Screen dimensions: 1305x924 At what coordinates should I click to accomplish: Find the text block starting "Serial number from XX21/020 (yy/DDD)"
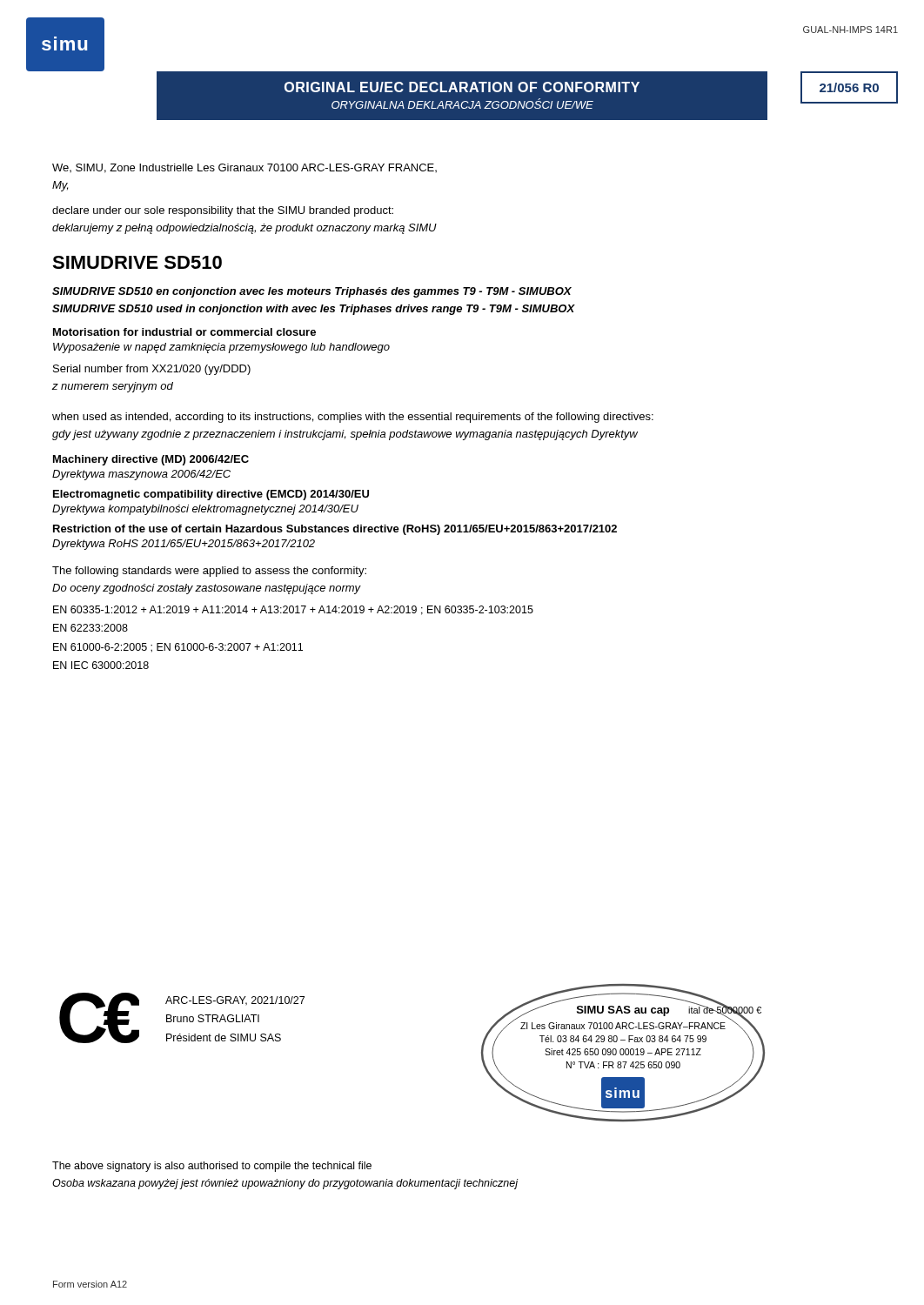coord(152,377)
